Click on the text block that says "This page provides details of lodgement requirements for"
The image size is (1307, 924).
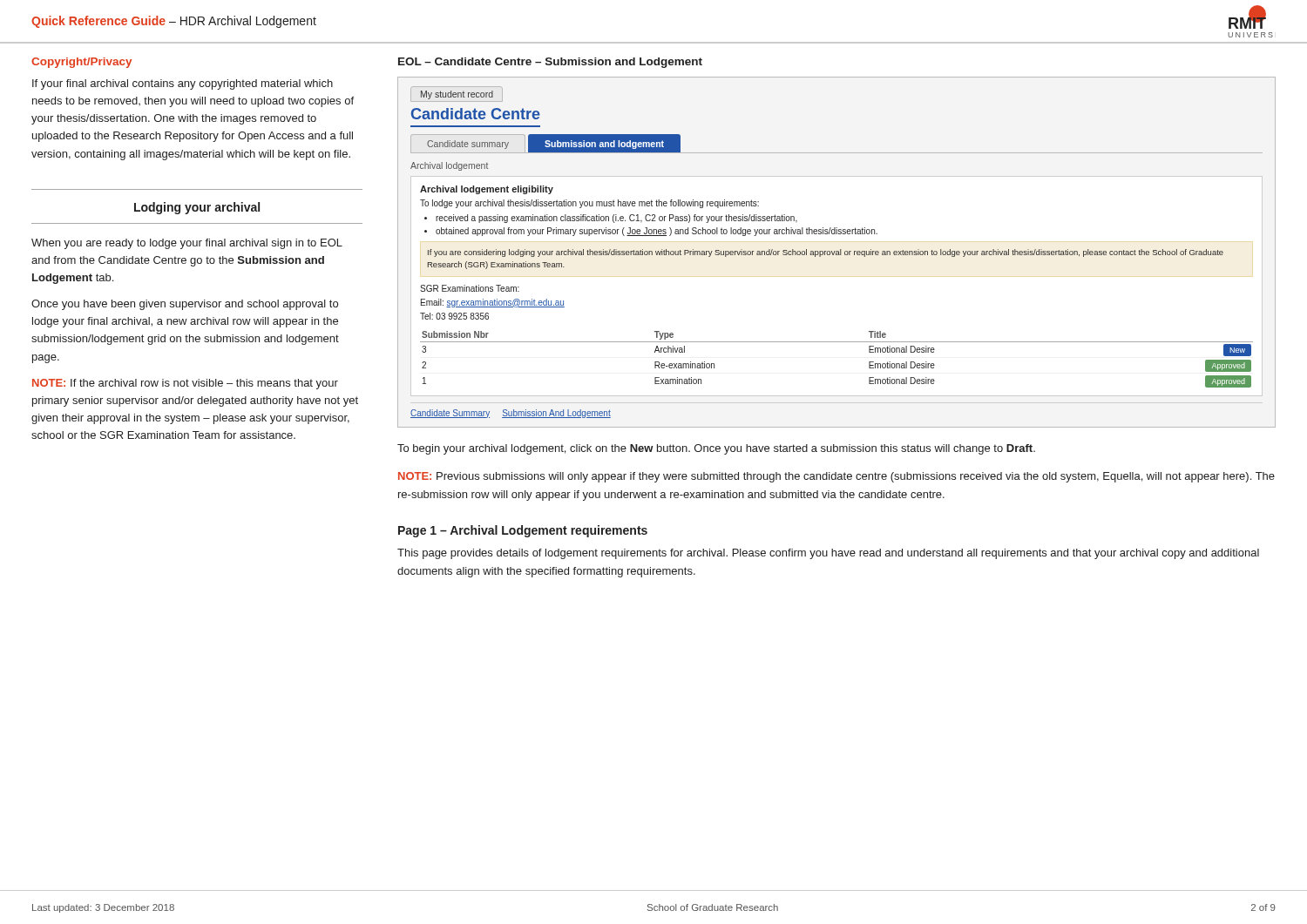[828, 562]
